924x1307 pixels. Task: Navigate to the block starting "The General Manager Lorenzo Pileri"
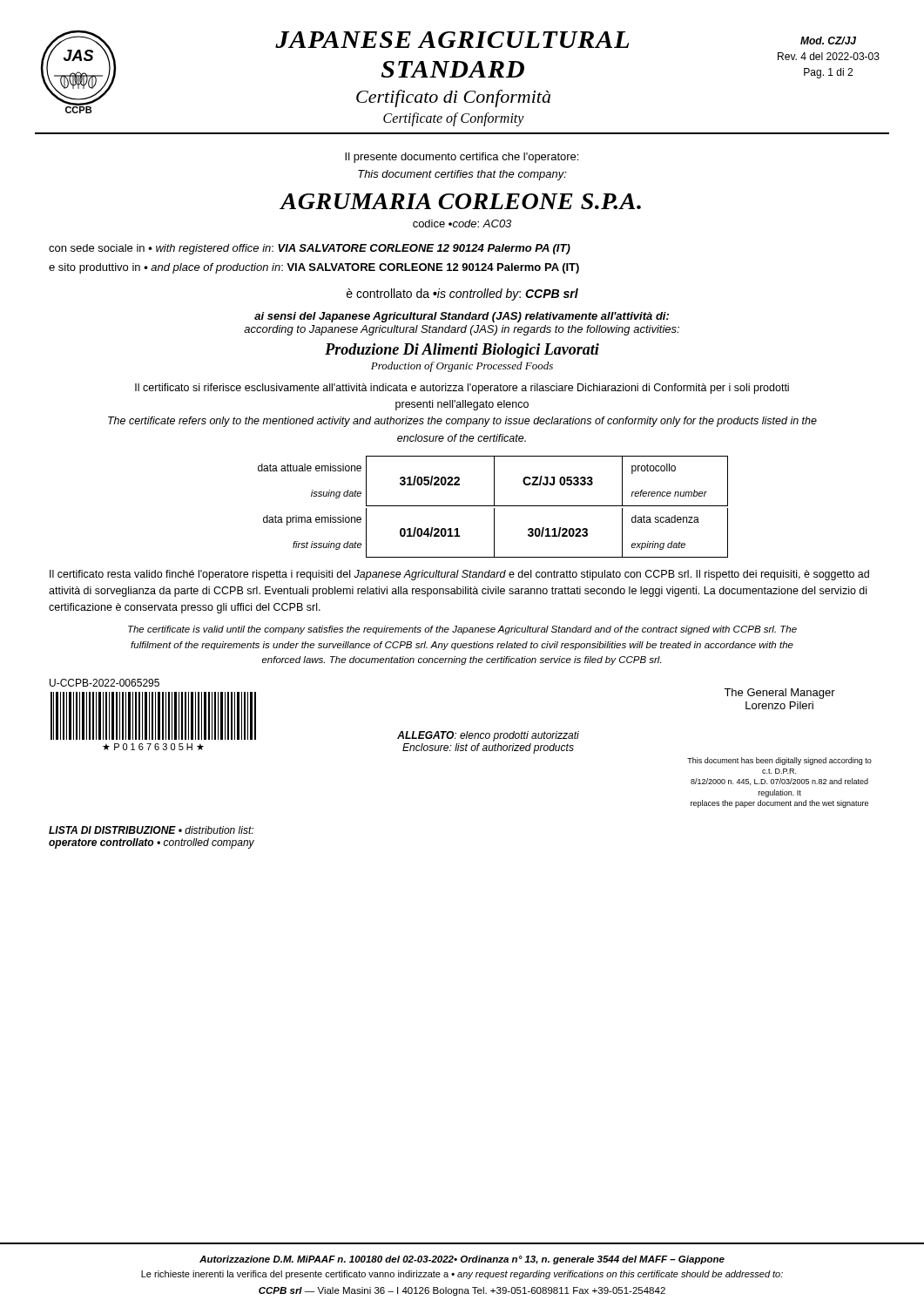click(x=779, y=699)
